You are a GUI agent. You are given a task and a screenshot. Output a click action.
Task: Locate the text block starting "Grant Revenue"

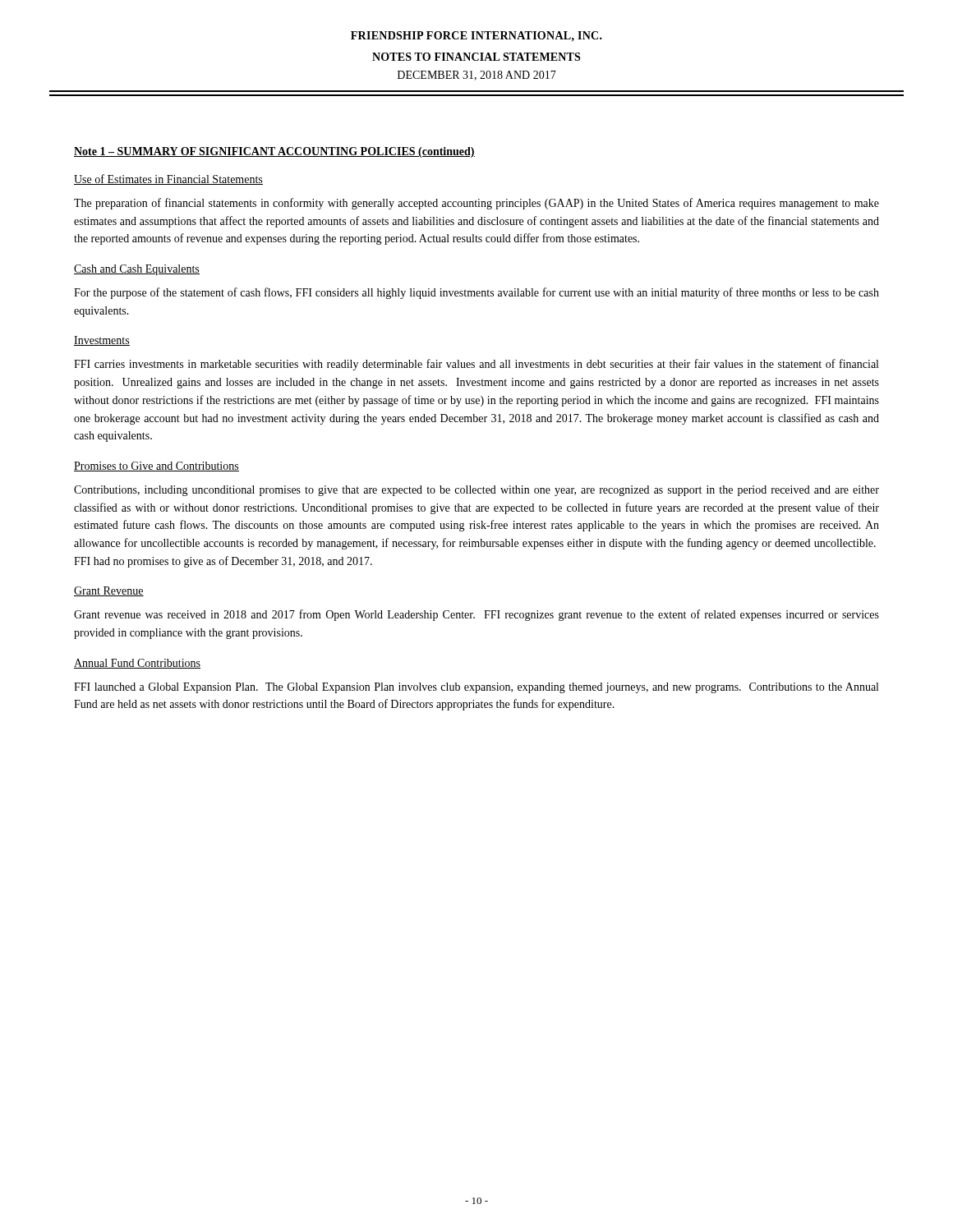[x=109, y=591]
